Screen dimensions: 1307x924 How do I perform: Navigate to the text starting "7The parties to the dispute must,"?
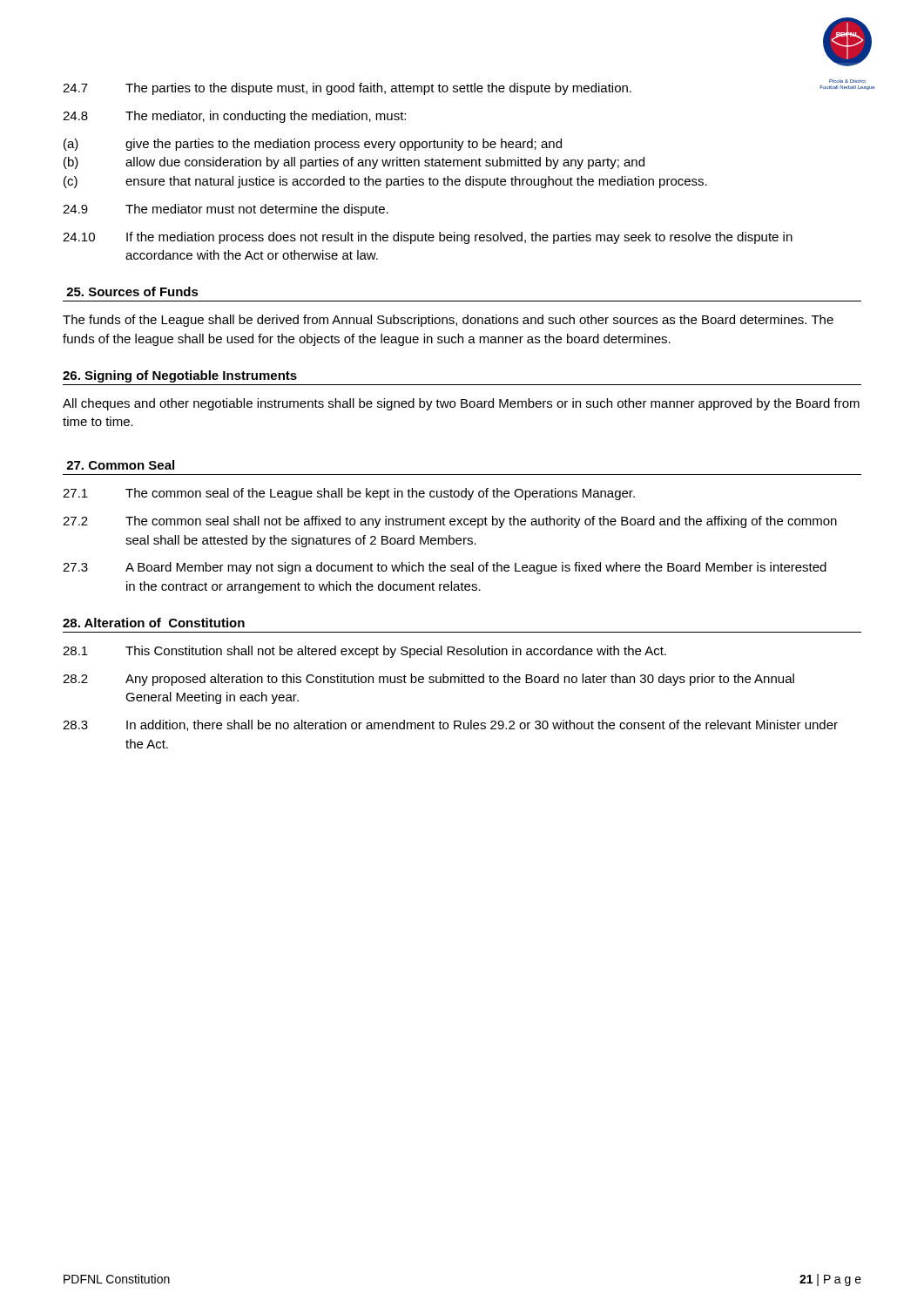tap(348, 88)
